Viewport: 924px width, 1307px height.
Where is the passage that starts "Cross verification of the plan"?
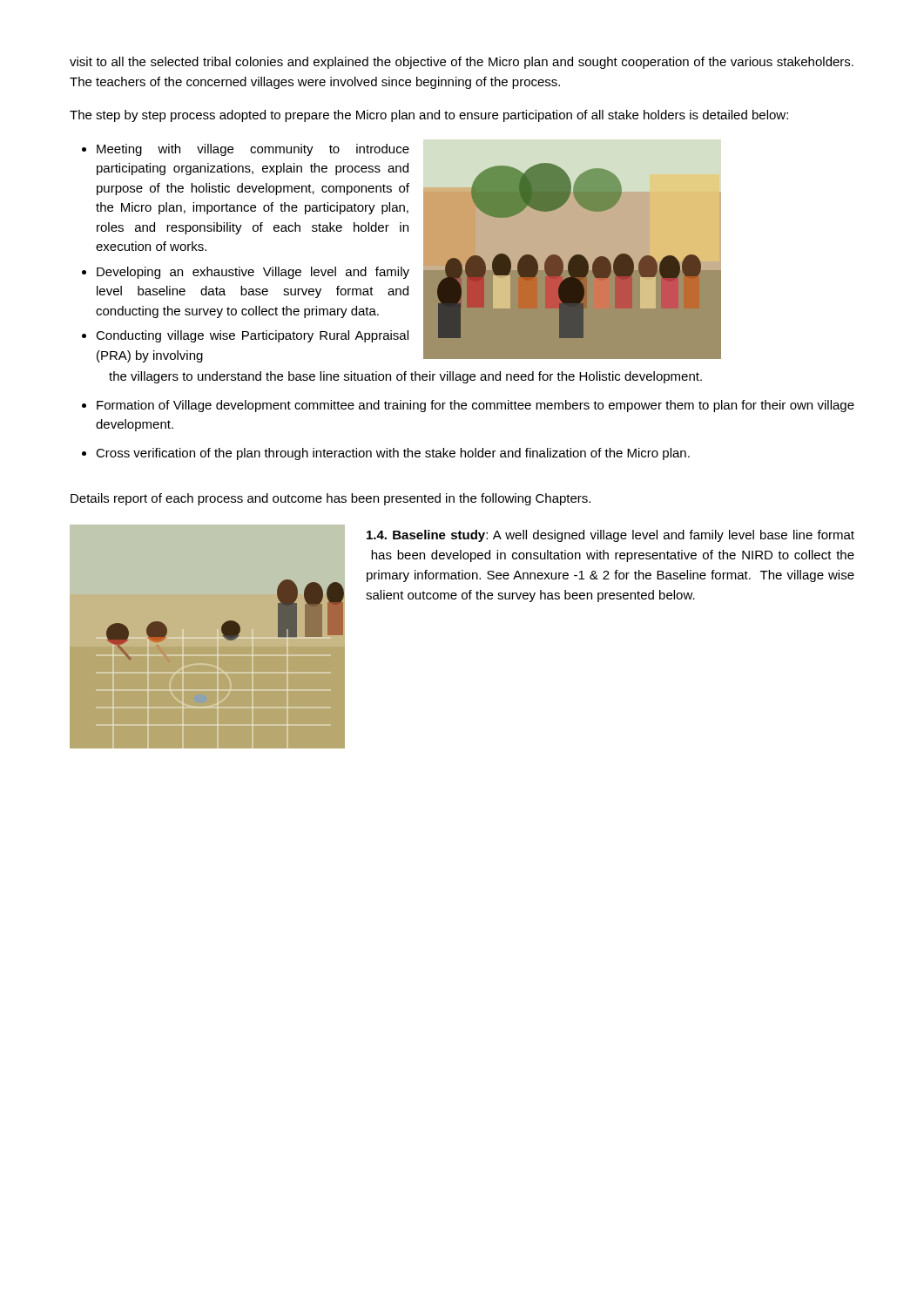tap(393, 452)
